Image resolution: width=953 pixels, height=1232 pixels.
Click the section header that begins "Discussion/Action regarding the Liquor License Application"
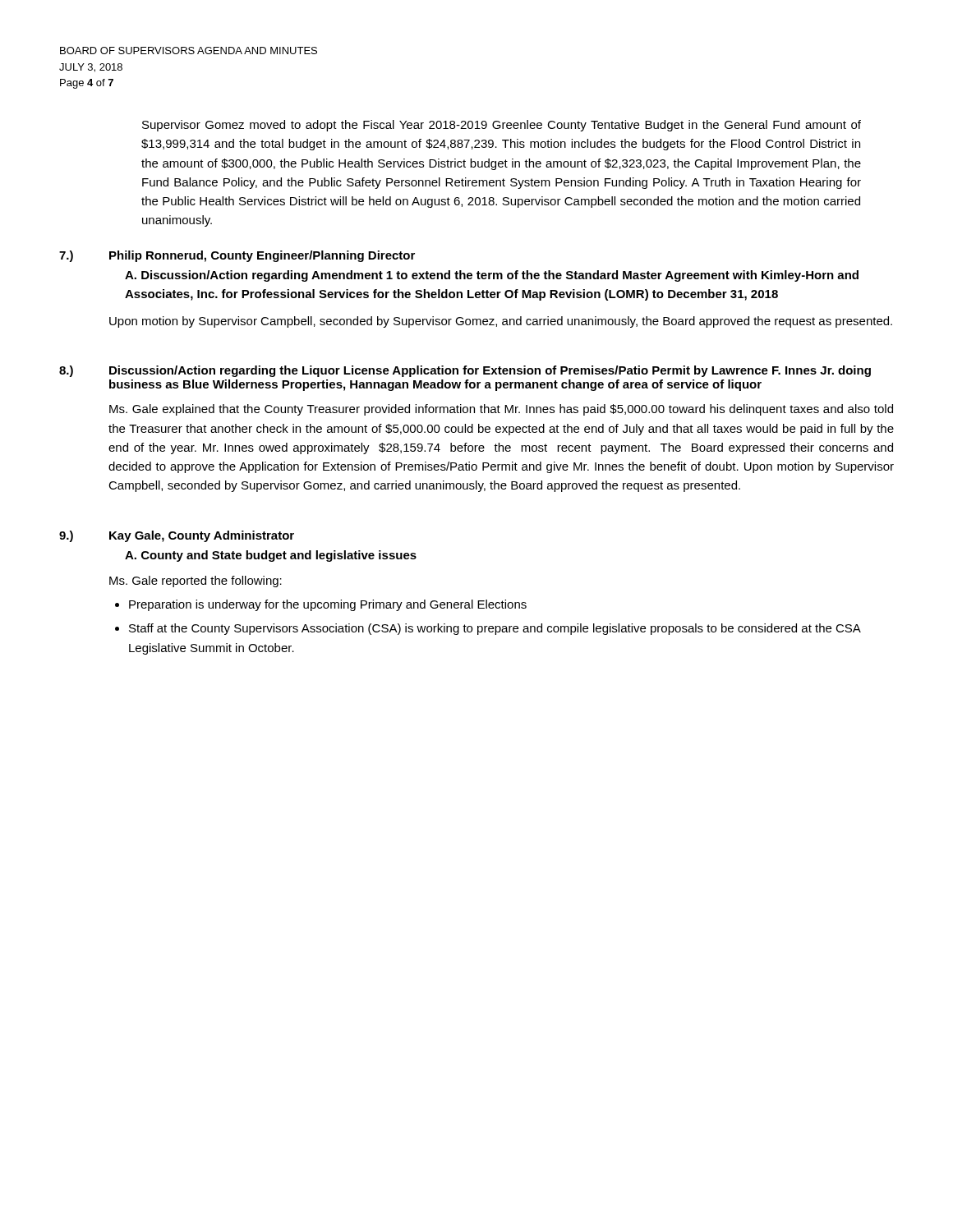click(490, 377)
